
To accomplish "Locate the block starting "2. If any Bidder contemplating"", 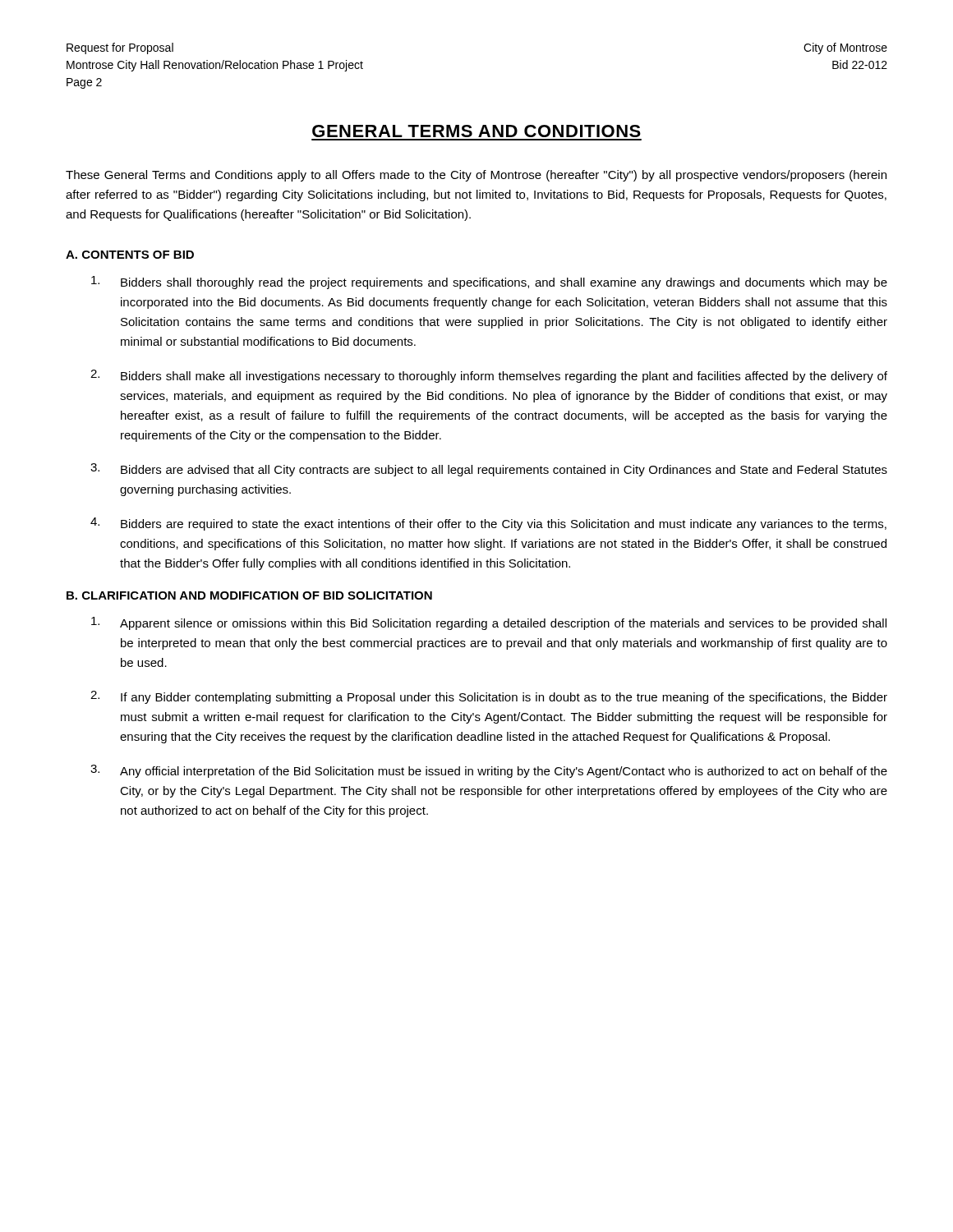I will click(x=489, y=717).
